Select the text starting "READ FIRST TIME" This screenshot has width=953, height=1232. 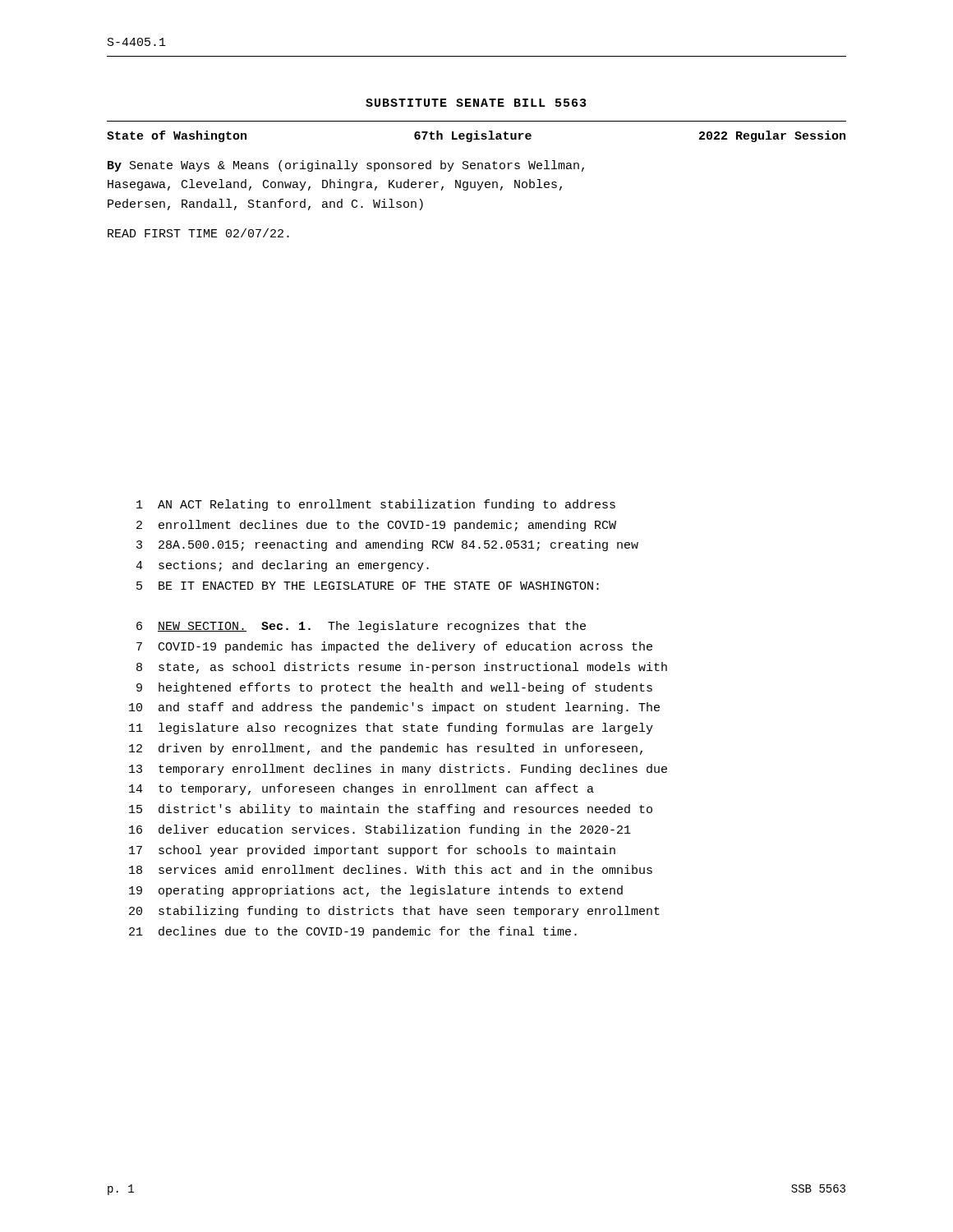(x=199, y=234)
